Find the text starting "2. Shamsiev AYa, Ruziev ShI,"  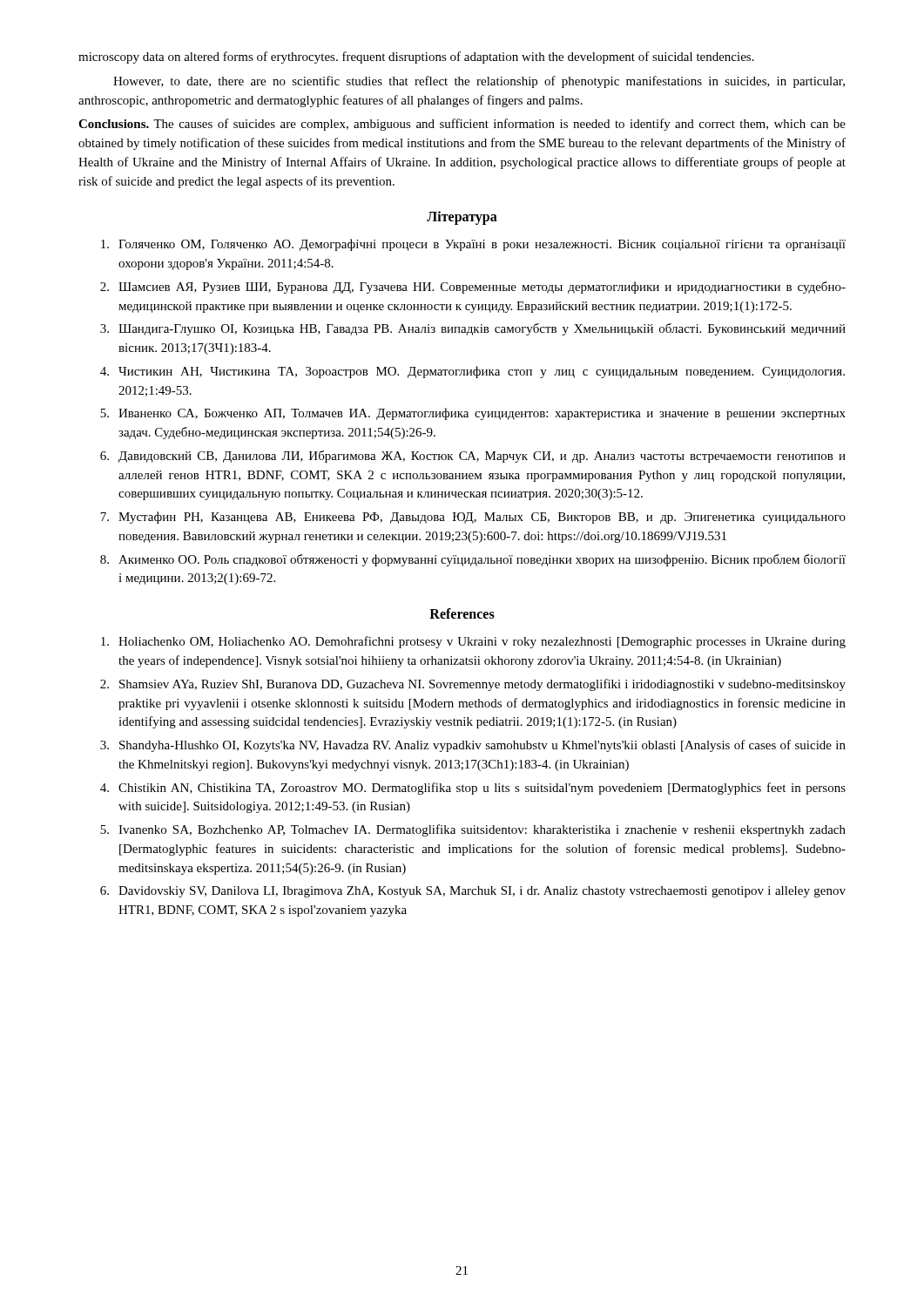point(462,704)
